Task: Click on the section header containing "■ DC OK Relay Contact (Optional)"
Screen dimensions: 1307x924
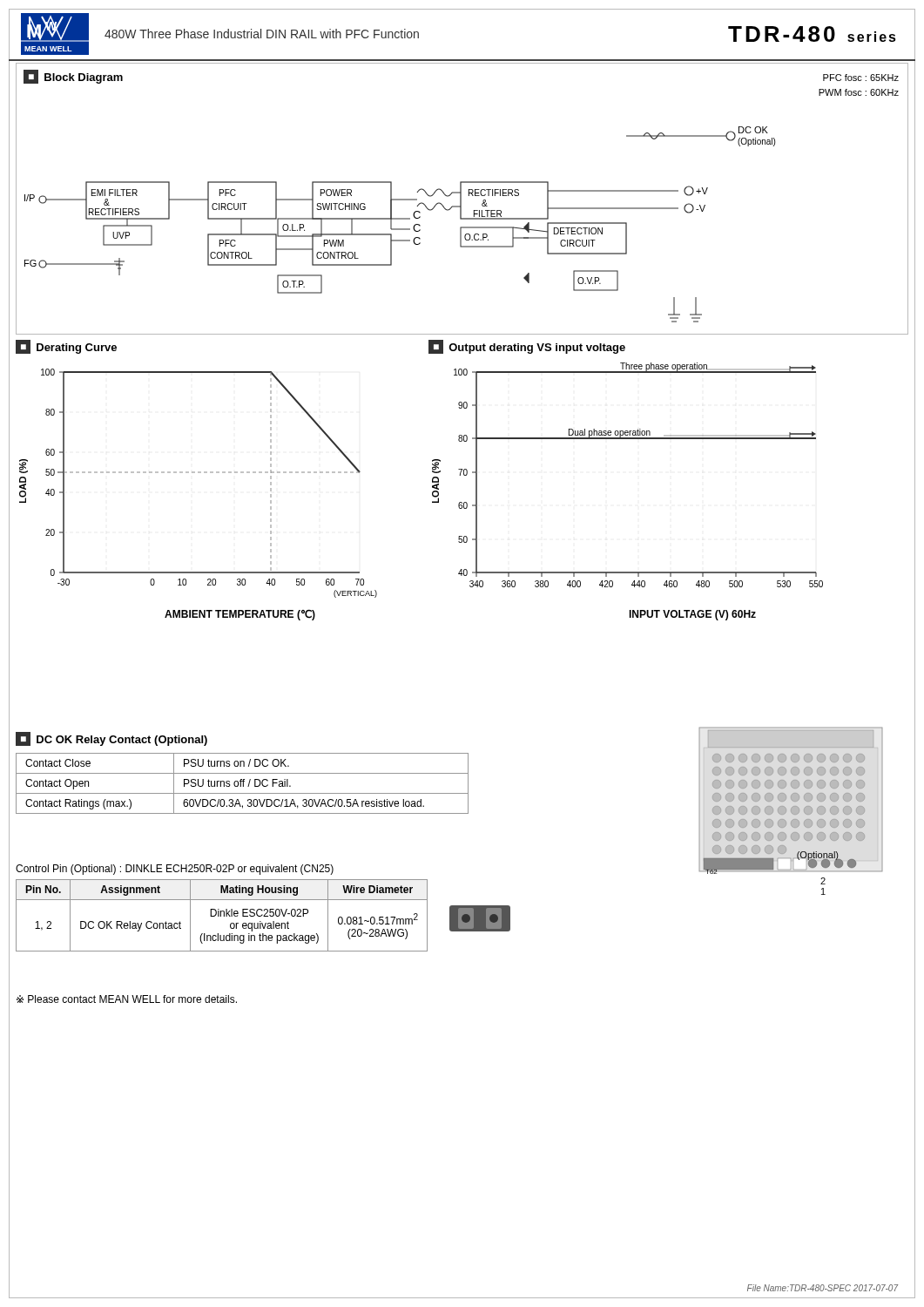Action: [112, 739]
